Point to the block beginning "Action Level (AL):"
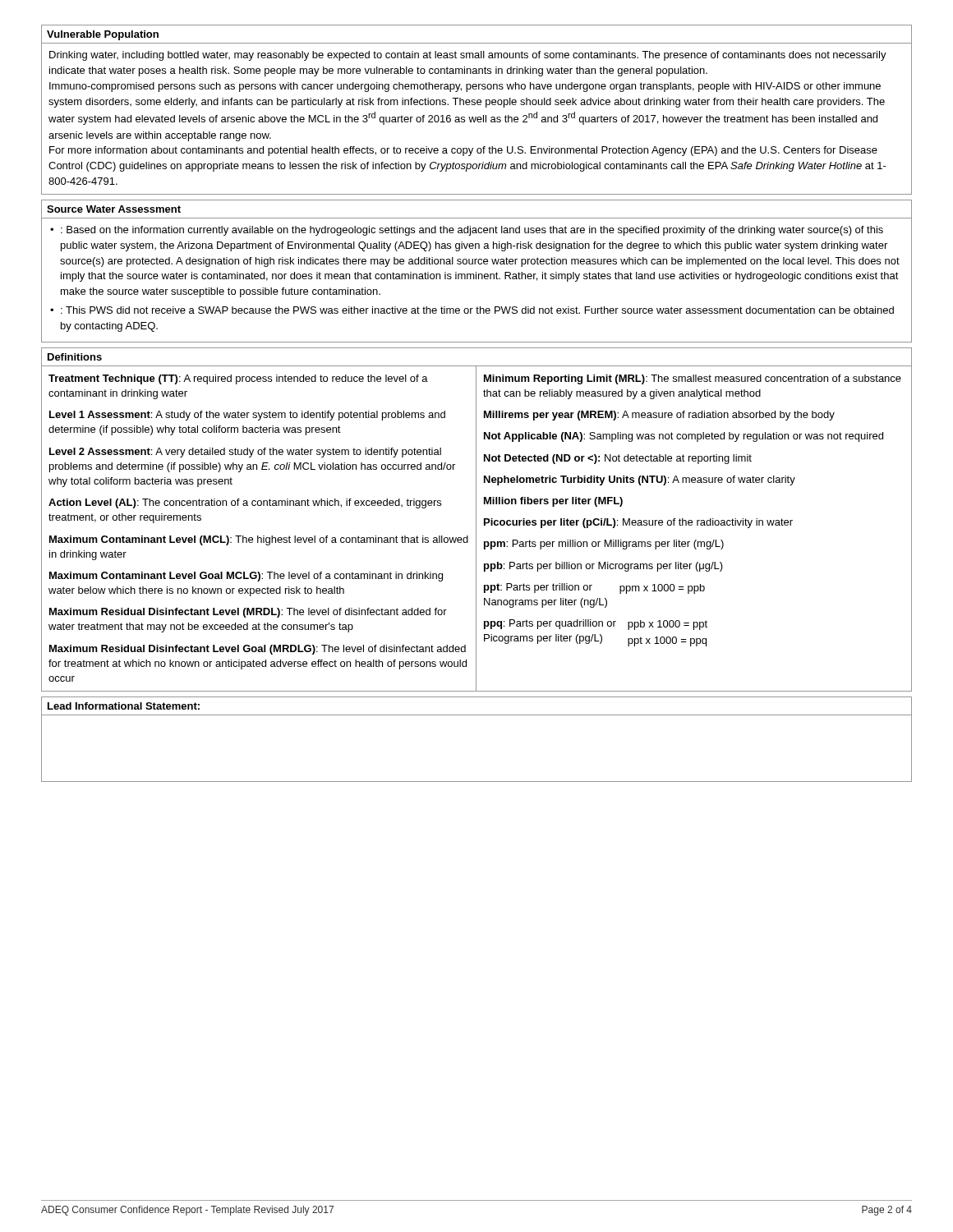The image size is (953, 1232). coord(245,510)
